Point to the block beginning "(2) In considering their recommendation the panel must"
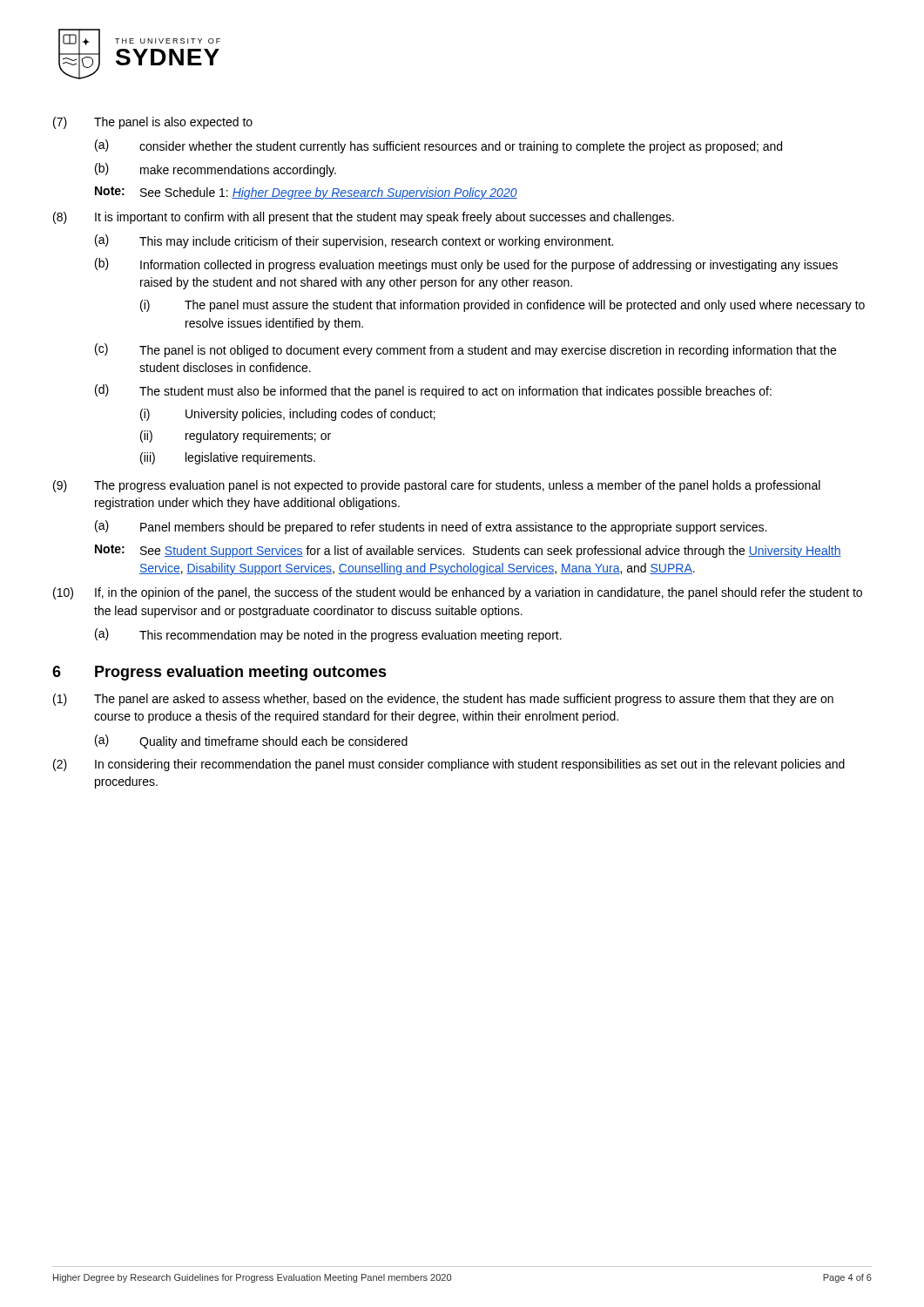Viewport: 924px width, 1307px height. (462, 773)
